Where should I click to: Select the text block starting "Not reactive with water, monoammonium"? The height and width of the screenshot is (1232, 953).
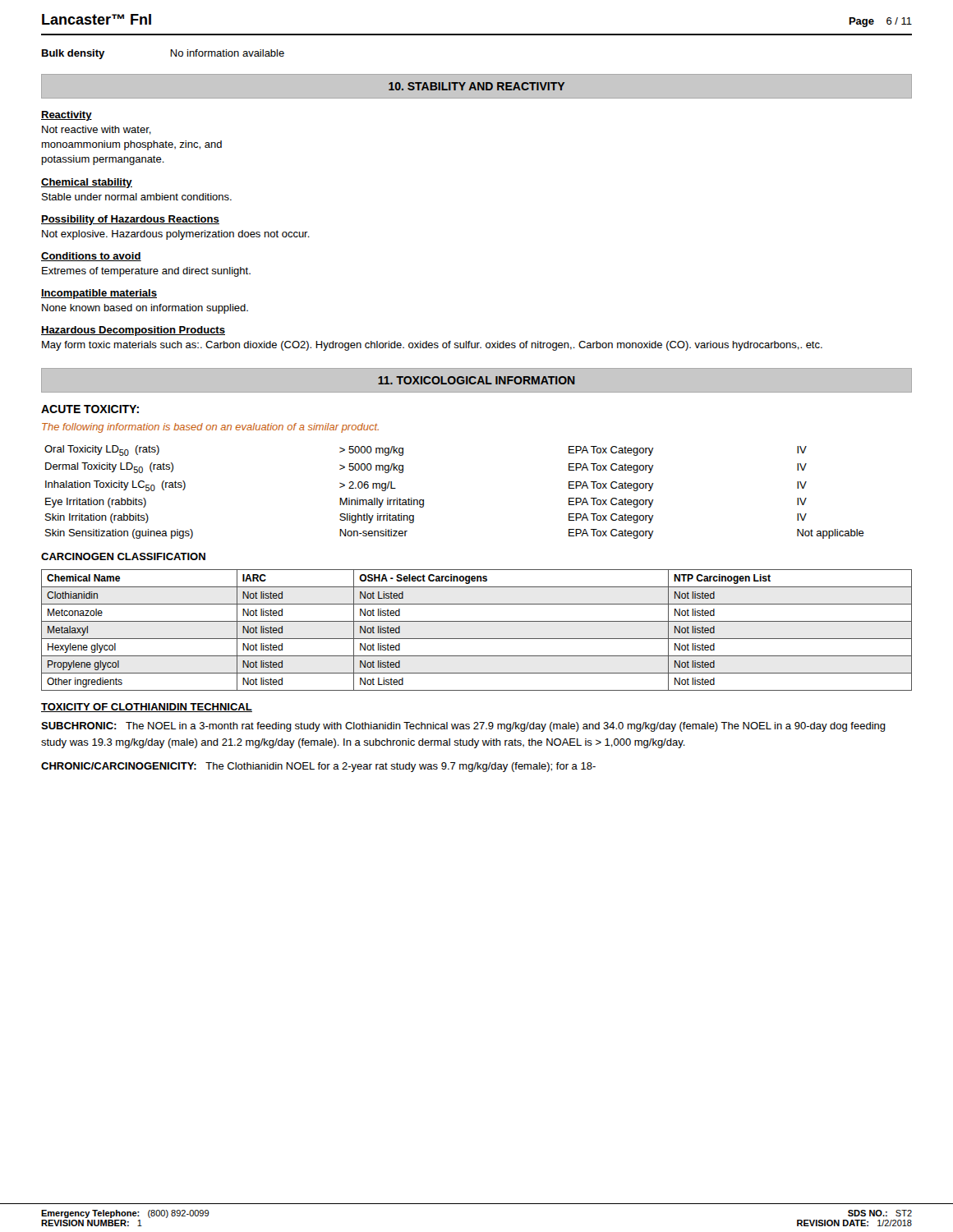(132, 144)
